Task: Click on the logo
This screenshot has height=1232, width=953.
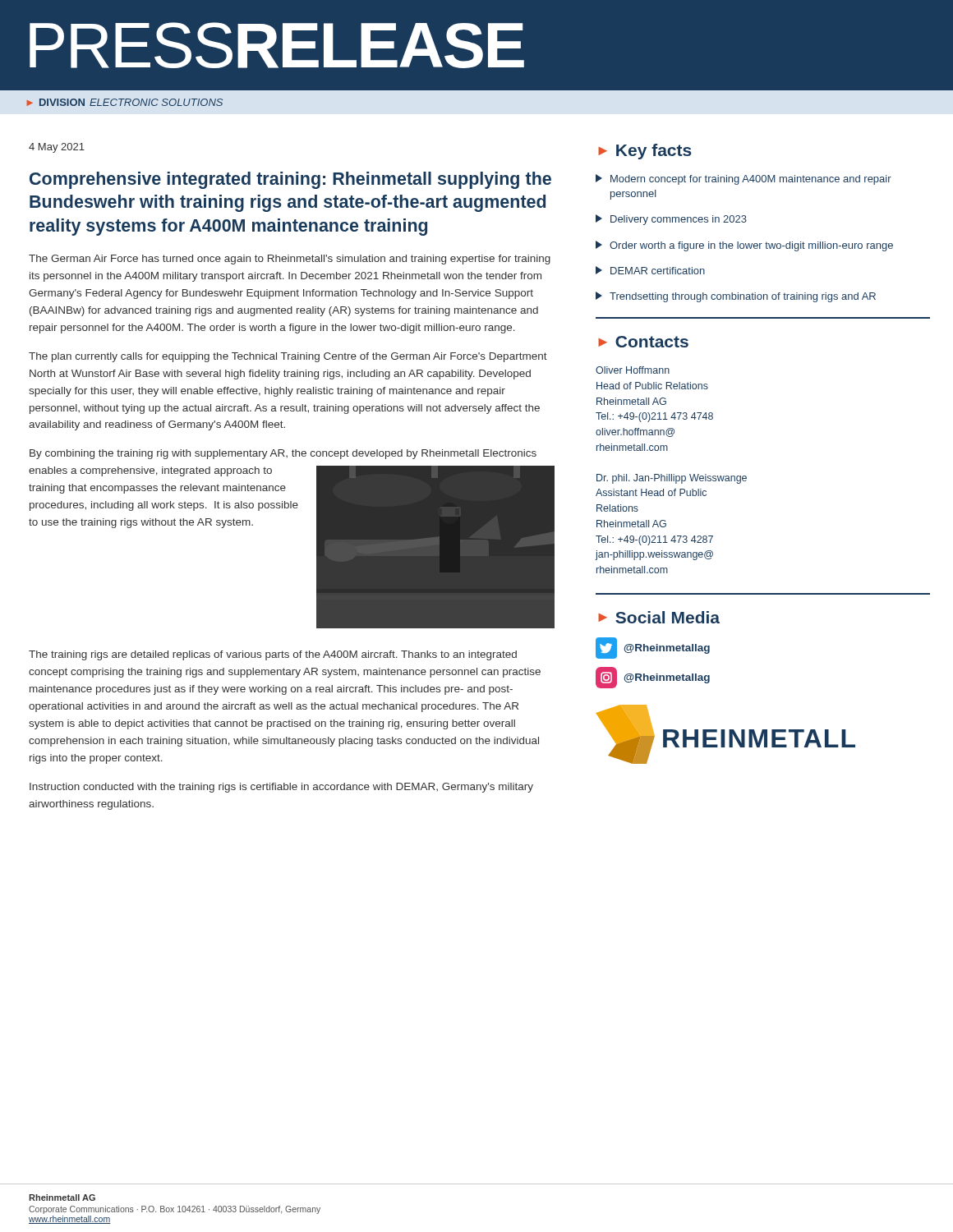Action: (x=763, y=735)
